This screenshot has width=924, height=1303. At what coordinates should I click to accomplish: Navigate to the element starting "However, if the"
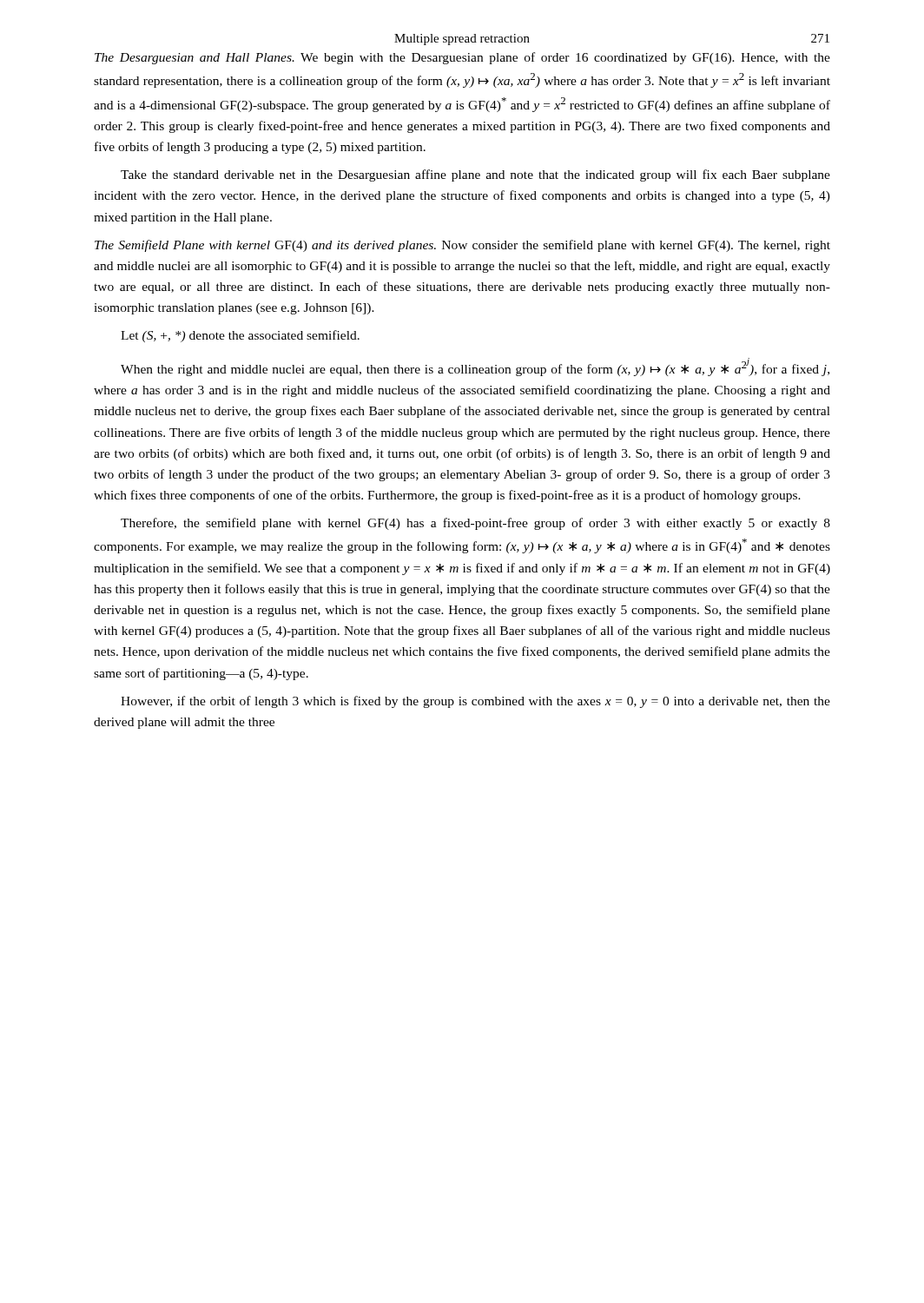tap(462, 711)
